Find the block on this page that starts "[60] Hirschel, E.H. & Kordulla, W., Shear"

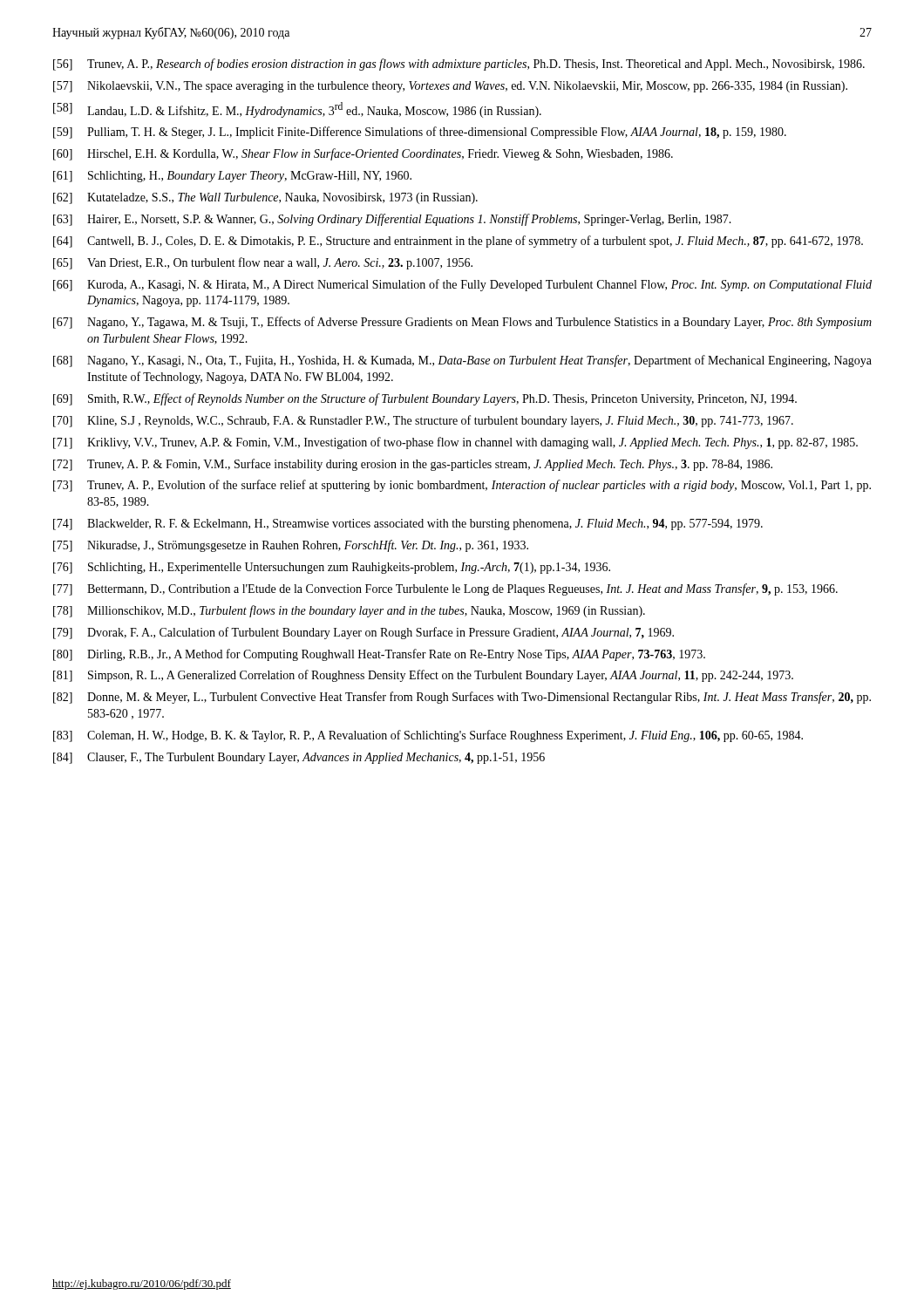tap(363, 155)
